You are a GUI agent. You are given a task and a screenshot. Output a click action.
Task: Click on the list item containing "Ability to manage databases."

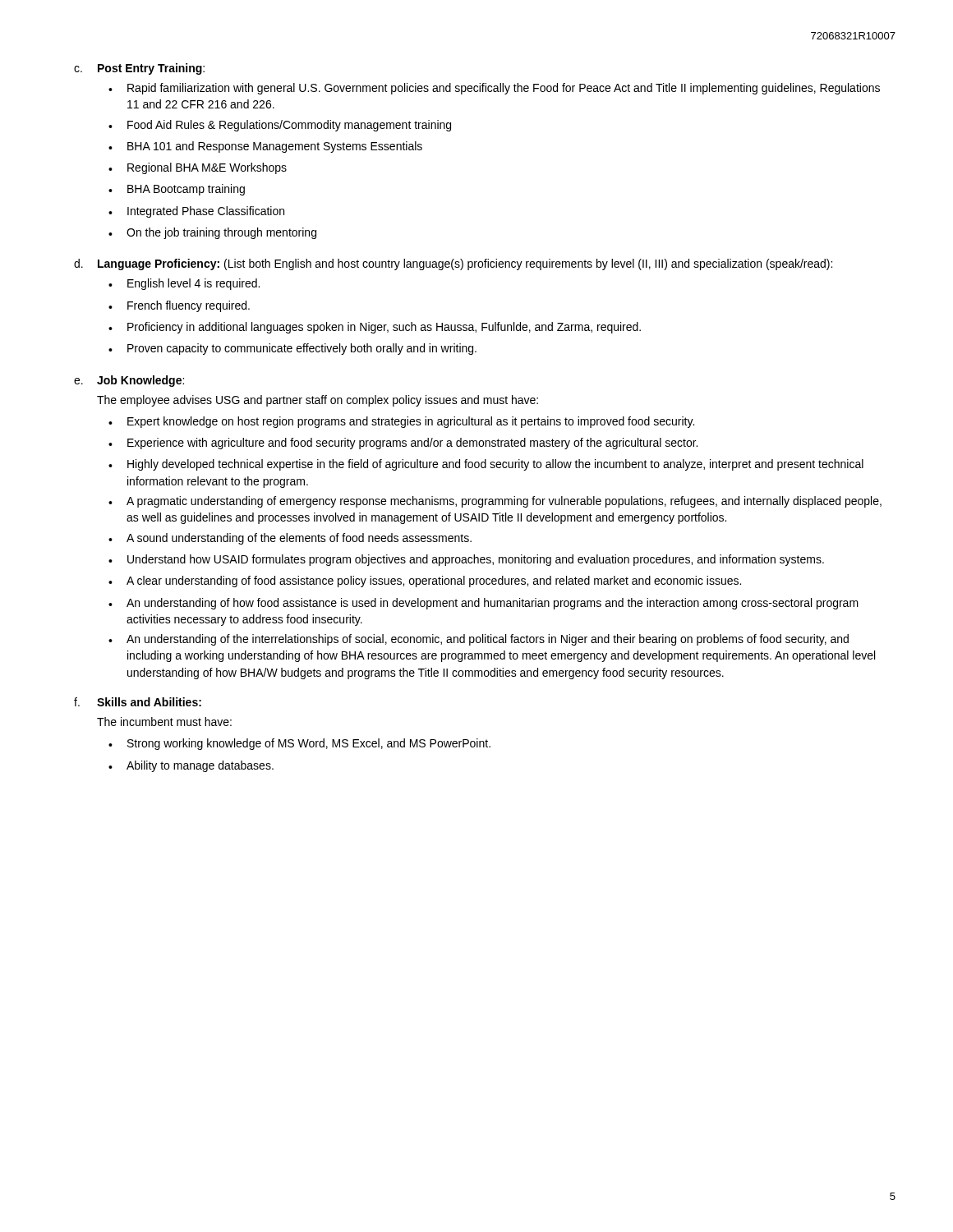191,766
